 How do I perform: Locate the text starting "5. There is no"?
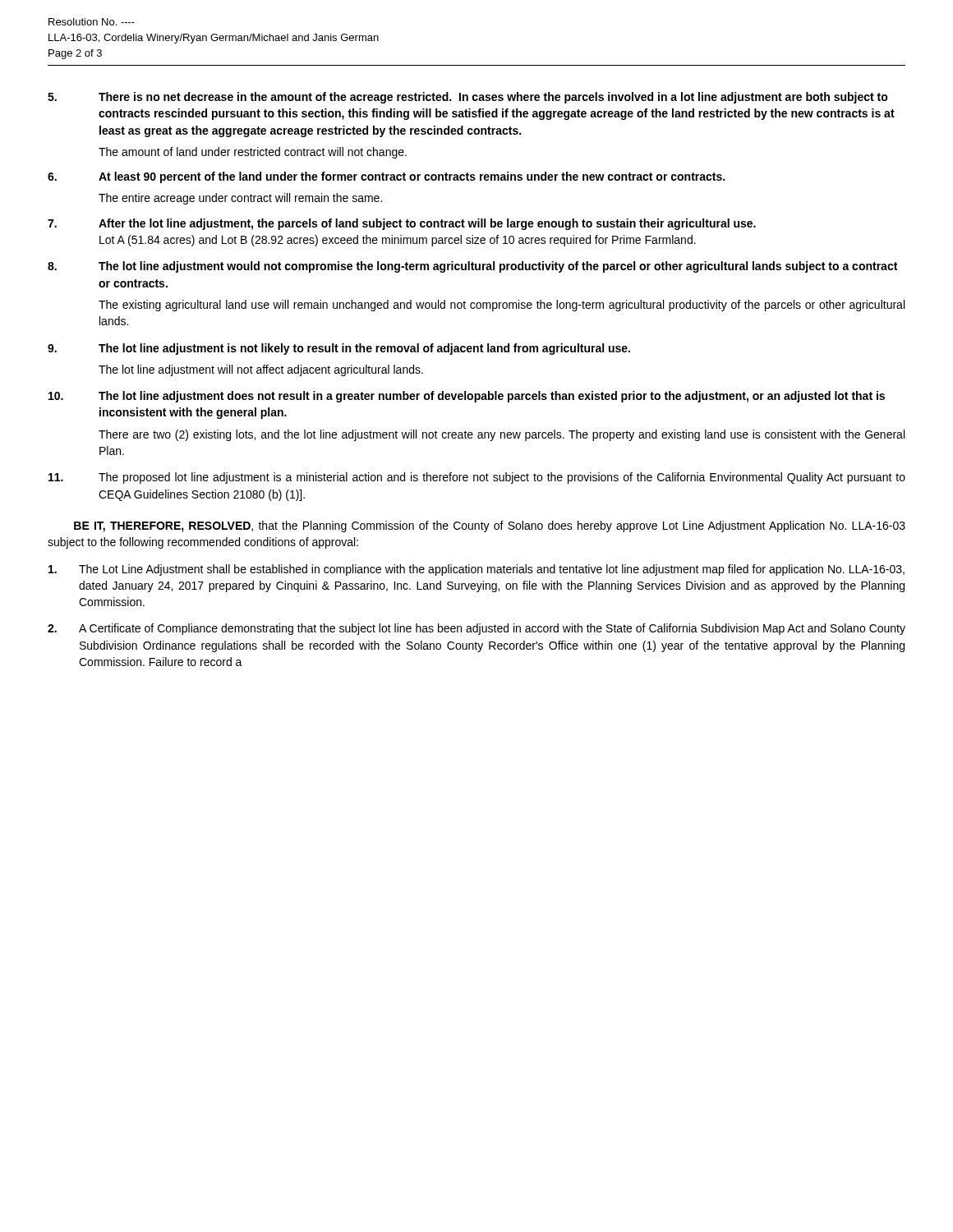[476, 114]
